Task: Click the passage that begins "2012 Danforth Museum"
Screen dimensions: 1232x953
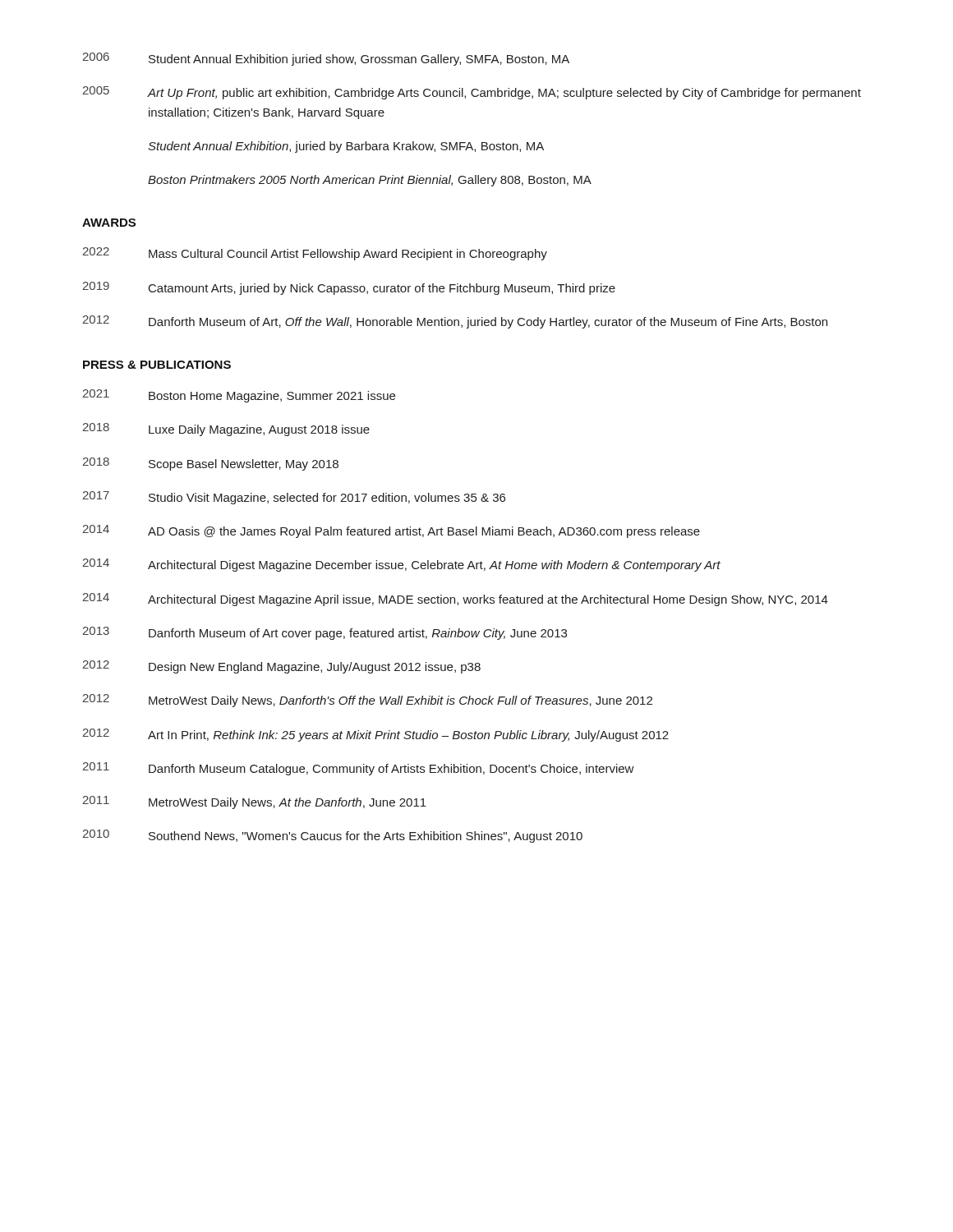Action: 476,321
